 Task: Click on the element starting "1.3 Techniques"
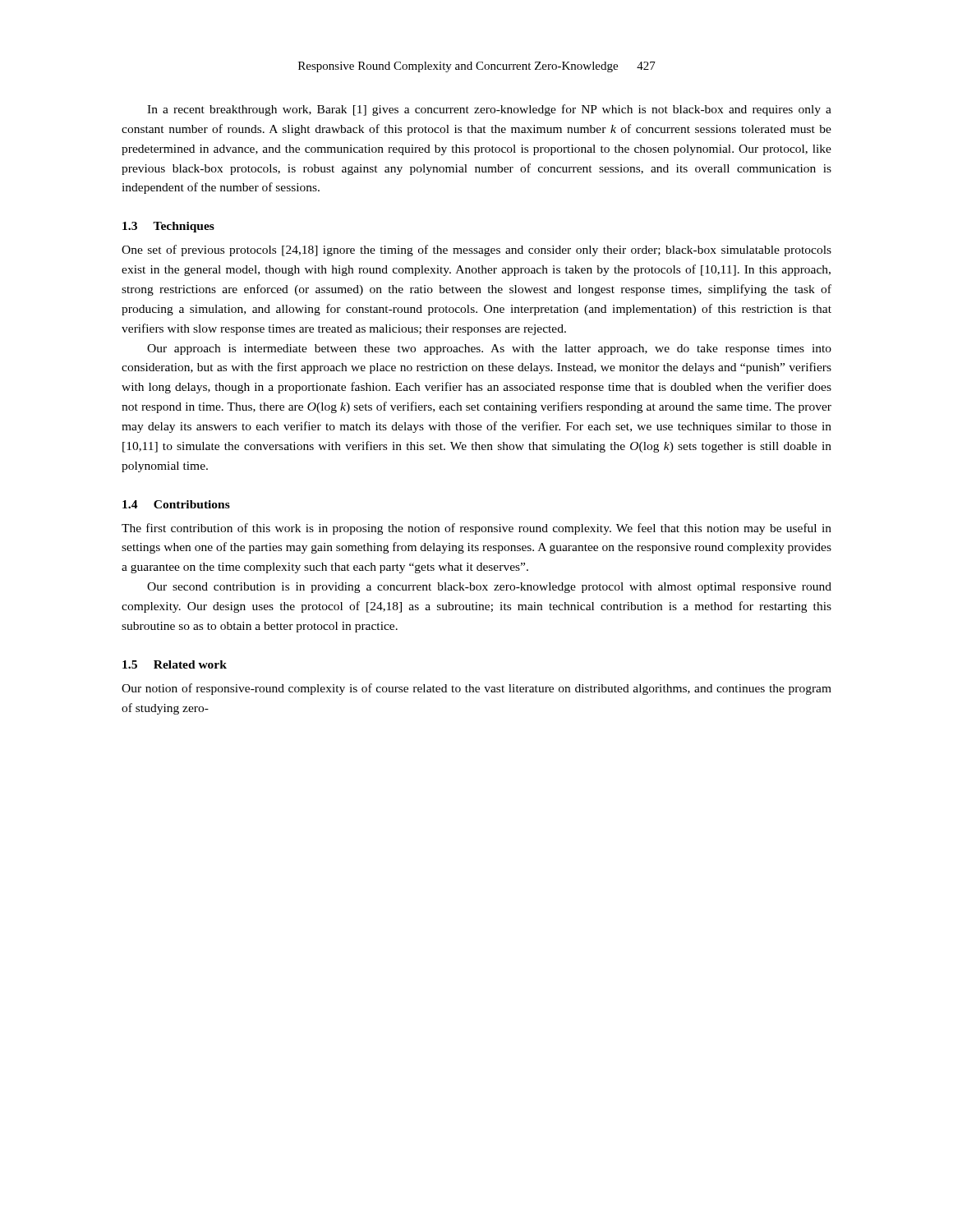click(x=168, y=226)
